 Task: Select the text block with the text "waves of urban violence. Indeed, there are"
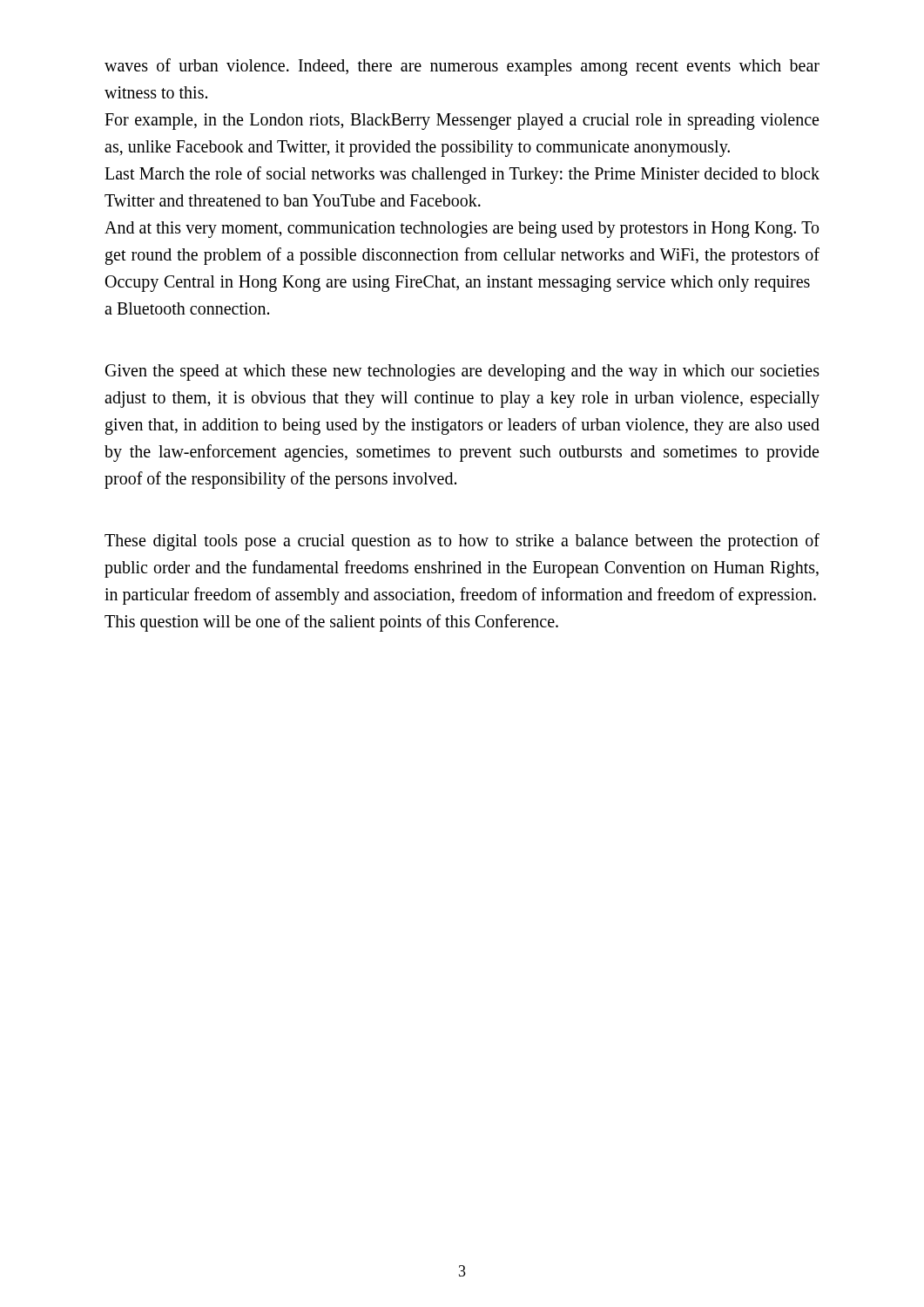[462, 79]
